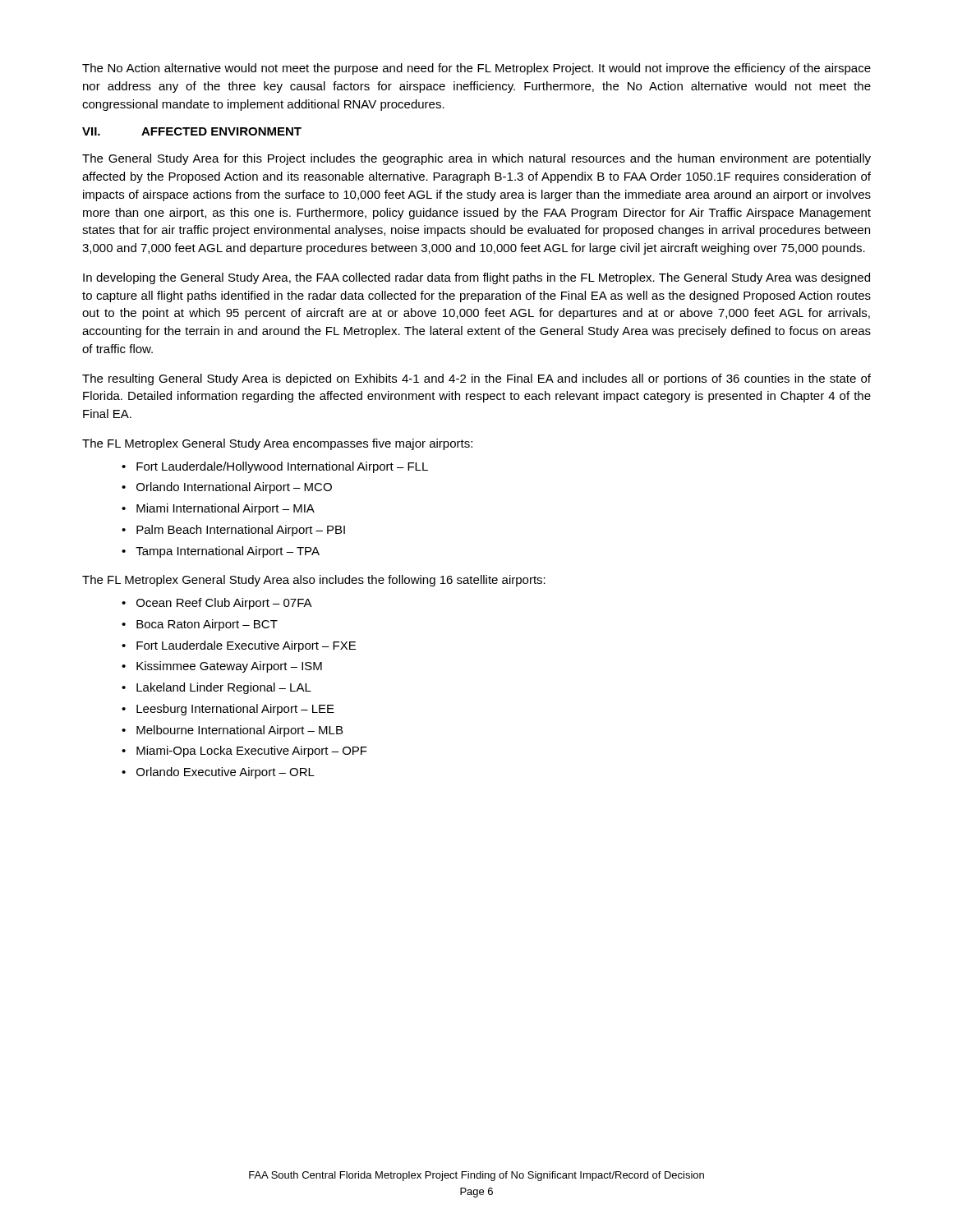Select the text block that says "In developing the General"

(476, 313)
